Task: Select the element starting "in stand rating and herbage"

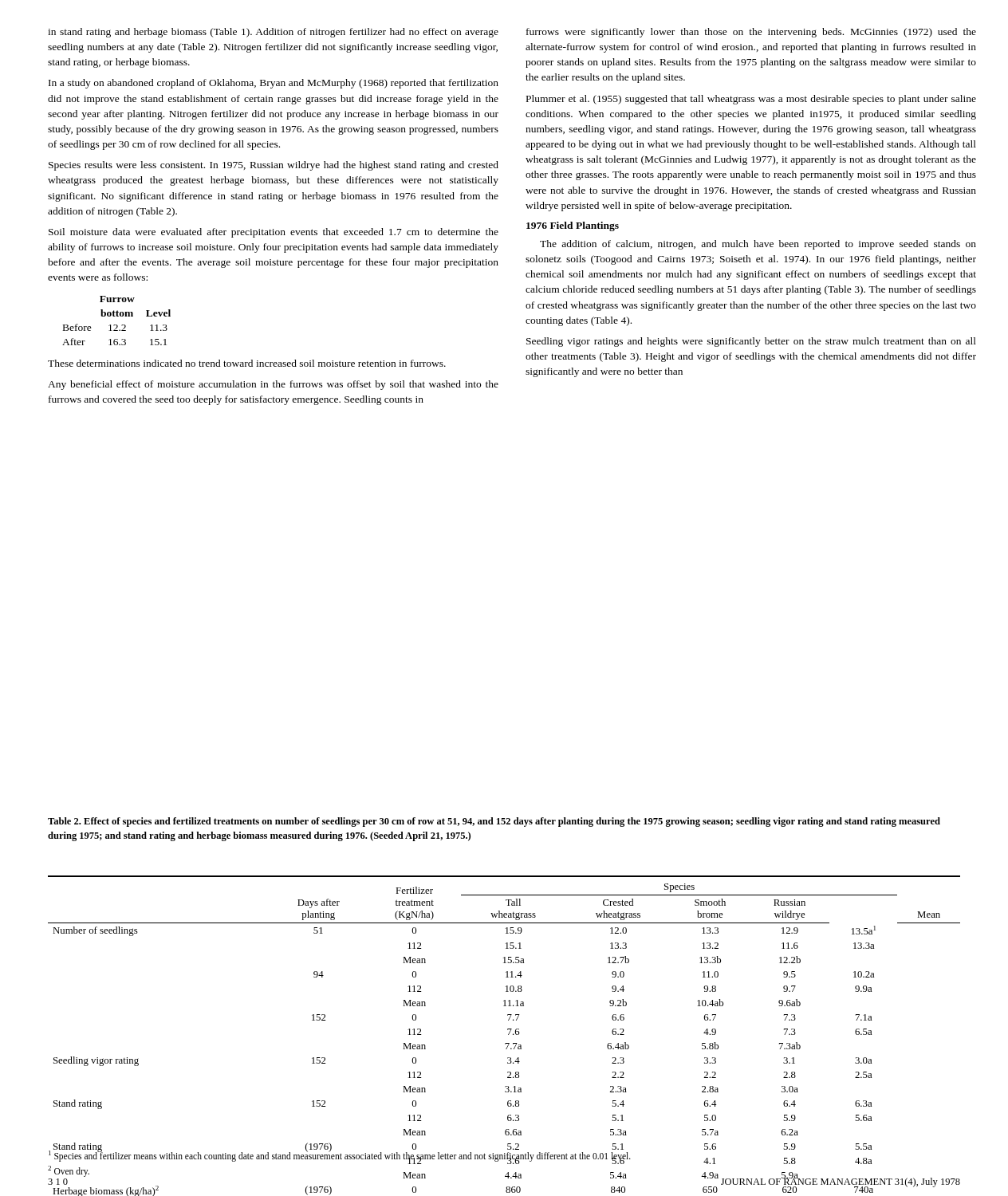Action: click(x=273, y=154)
